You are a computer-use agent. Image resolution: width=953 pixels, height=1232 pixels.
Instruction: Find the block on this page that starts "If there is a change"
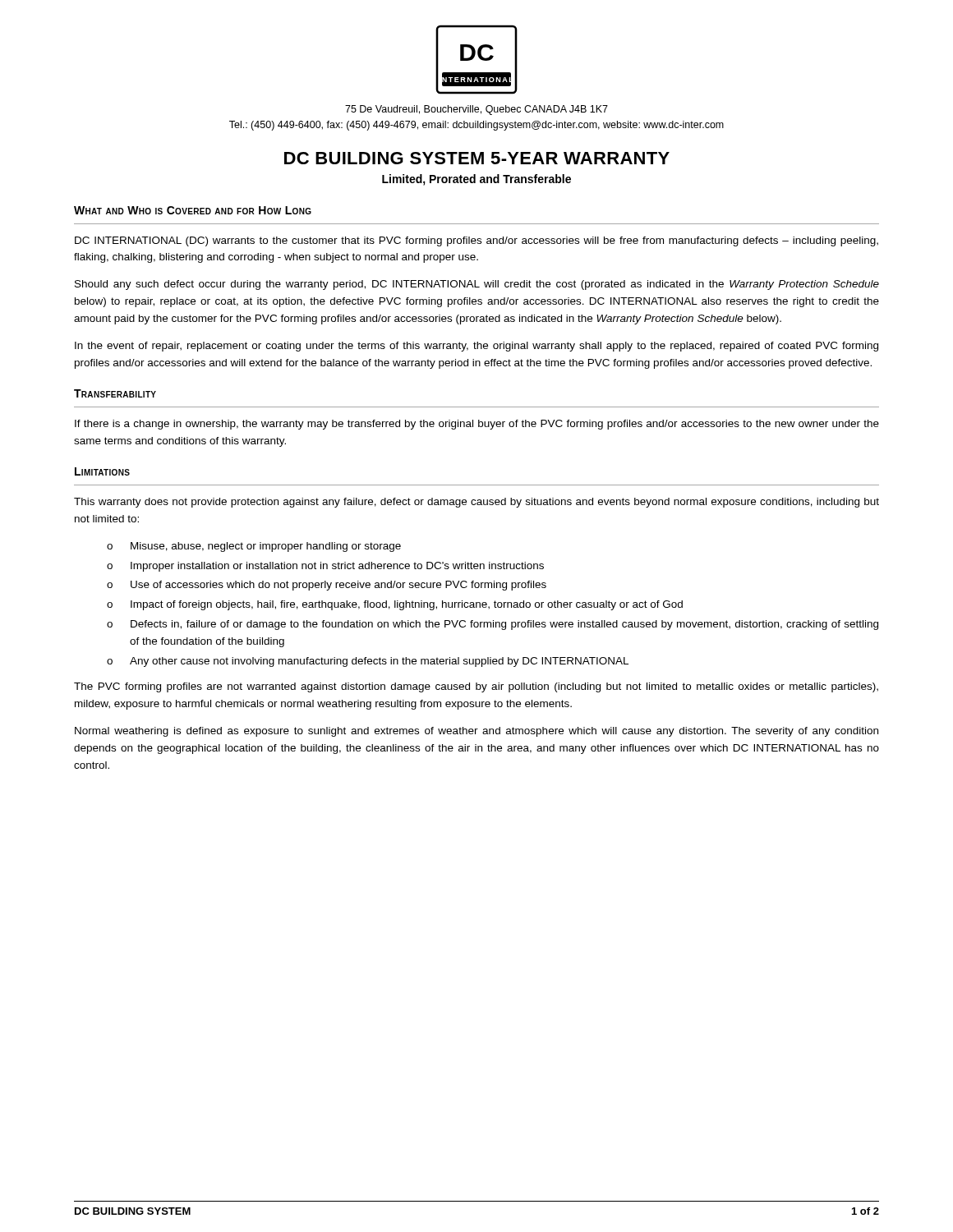pyautogui.click(x=476, y=432)
